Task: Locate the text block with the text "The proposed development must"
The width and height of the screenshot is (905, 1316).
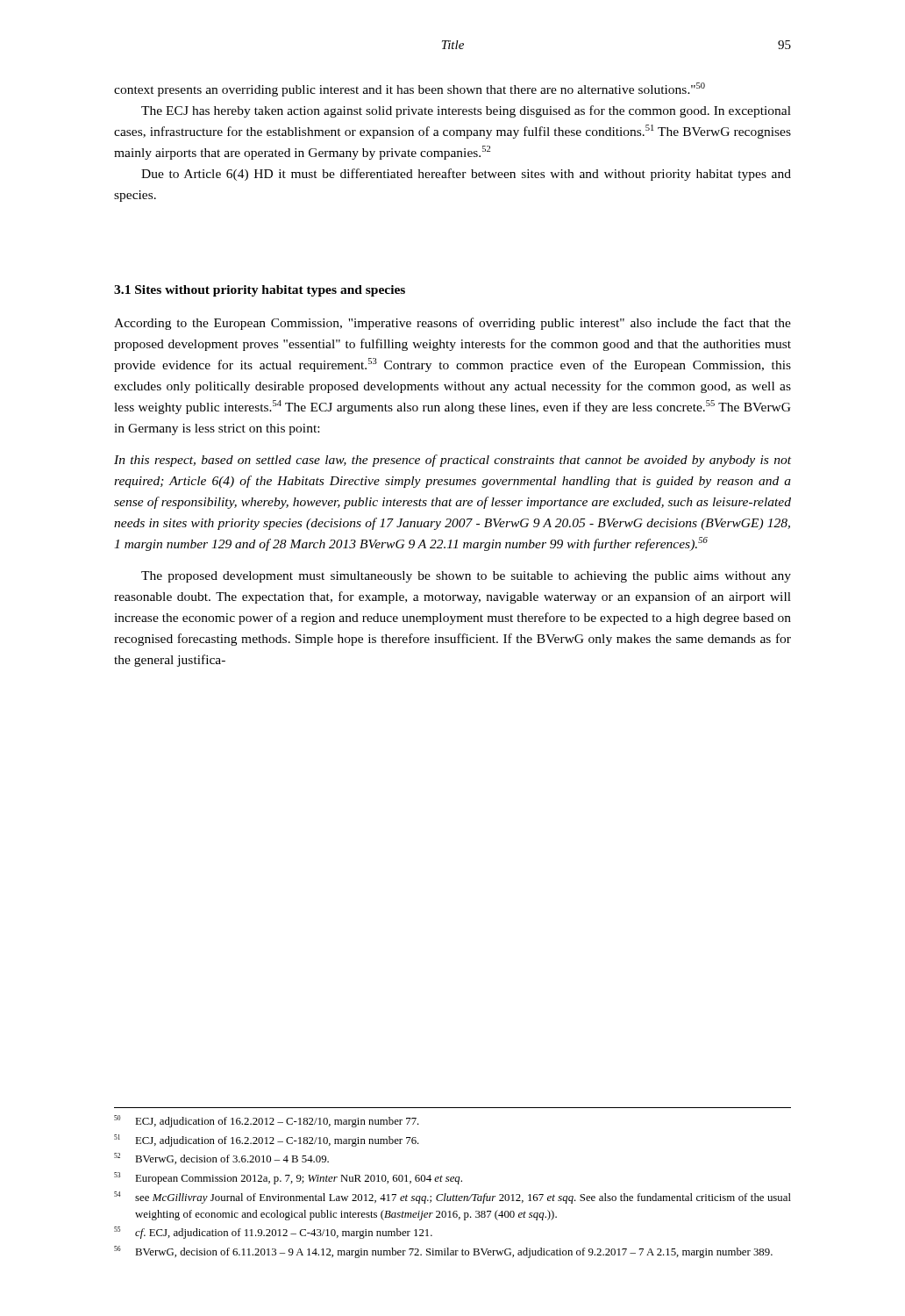Action: 452,618
